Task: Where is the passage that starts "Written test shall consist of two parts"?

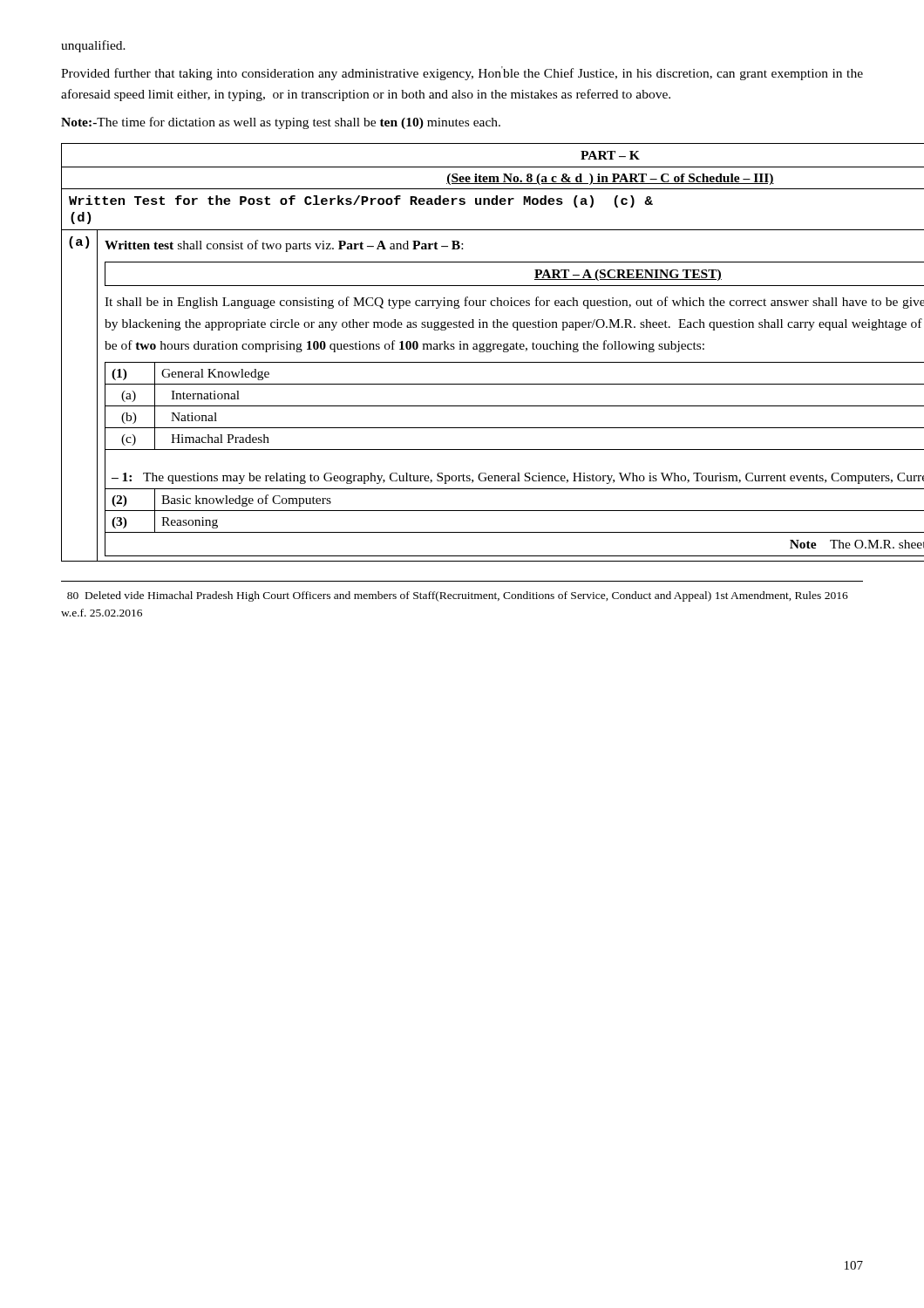Action: [284, 245]
